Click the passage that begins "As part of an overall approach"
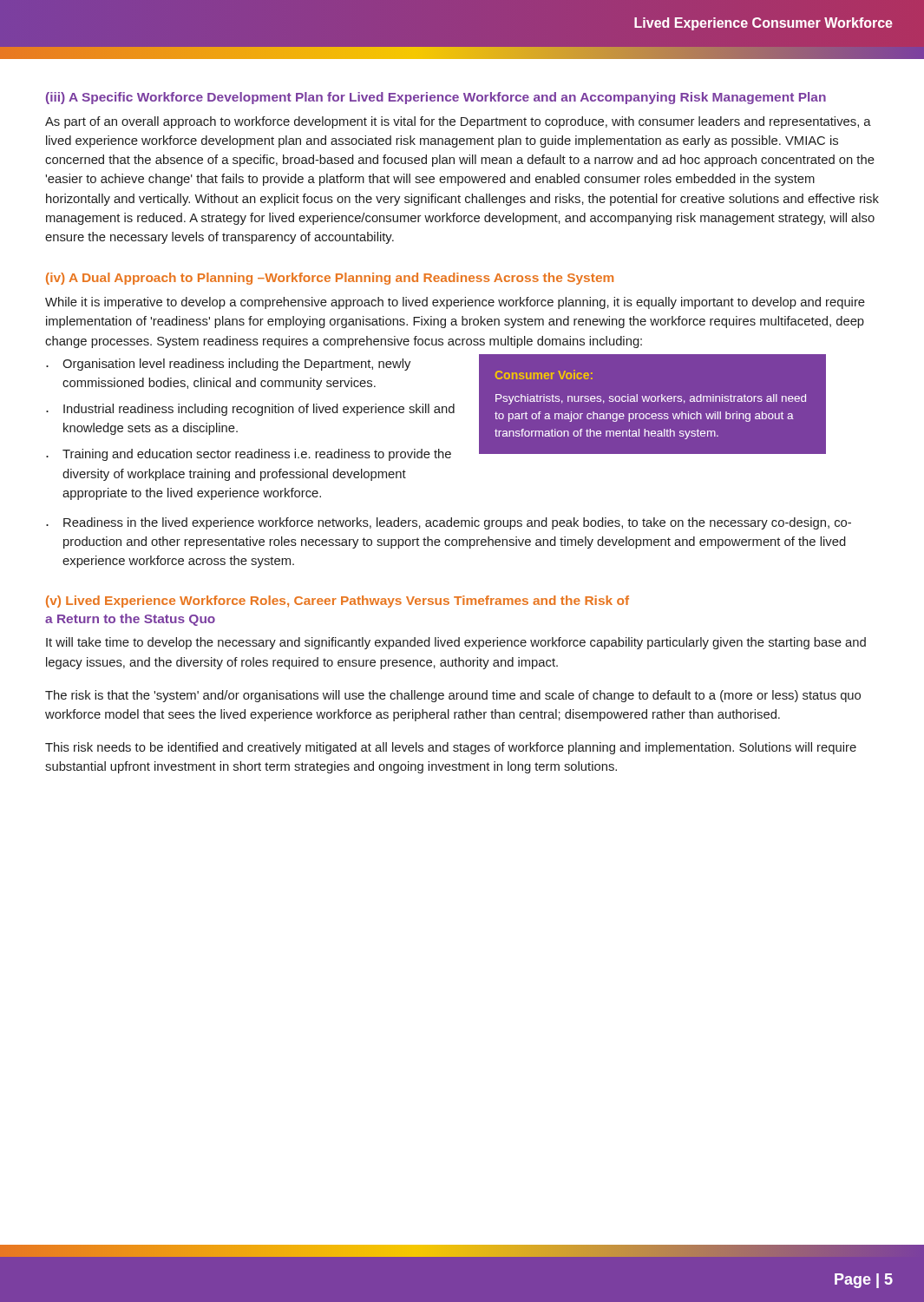The width and height of the screenshot is (924, 1302). pyautogui.click(x=462, y=179)
